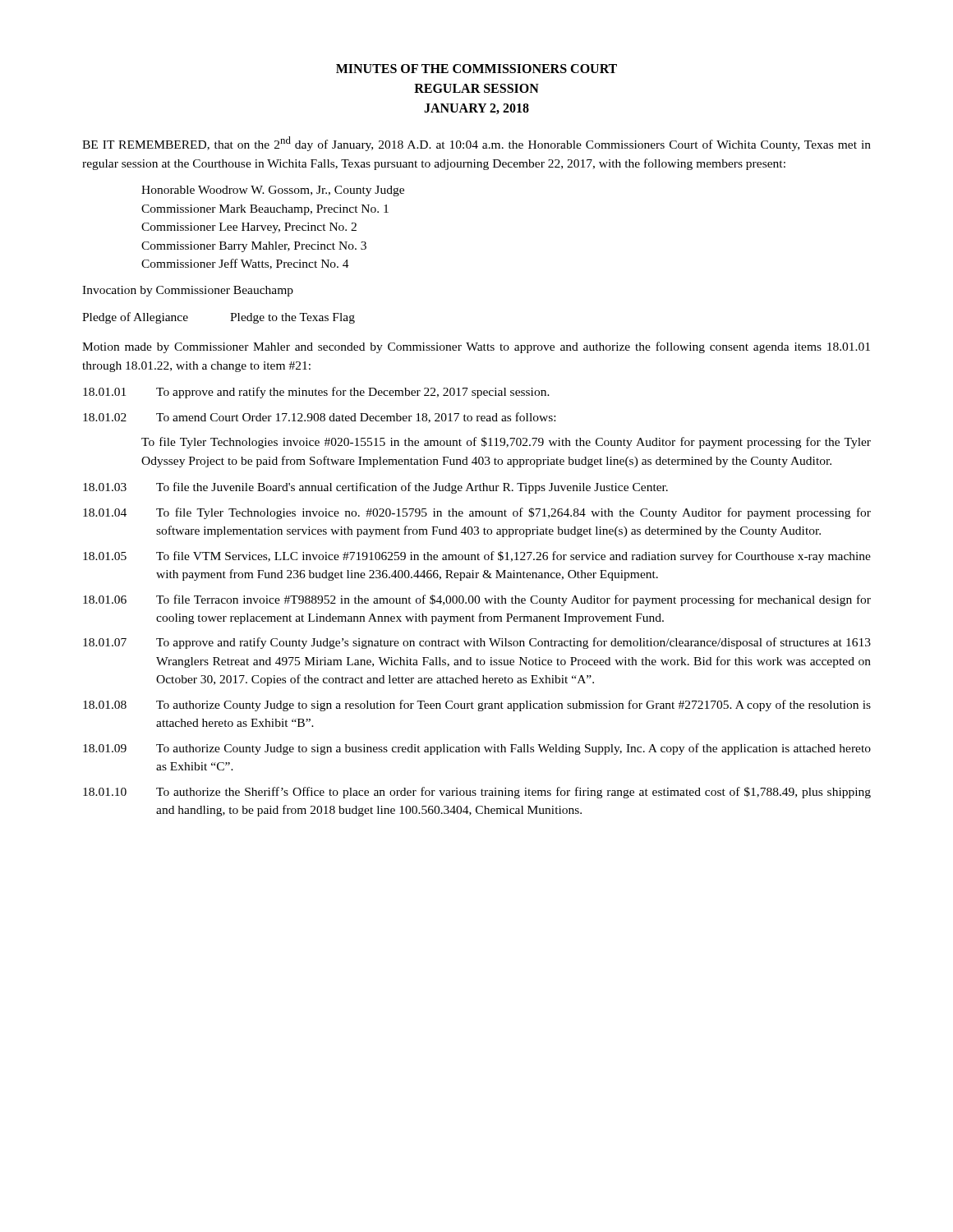
Task: Locate the block of text that opens with "Honorable Woodrow W. Gossom, Jr., County"
Action: pyautogui.click(x=273, y=226)
